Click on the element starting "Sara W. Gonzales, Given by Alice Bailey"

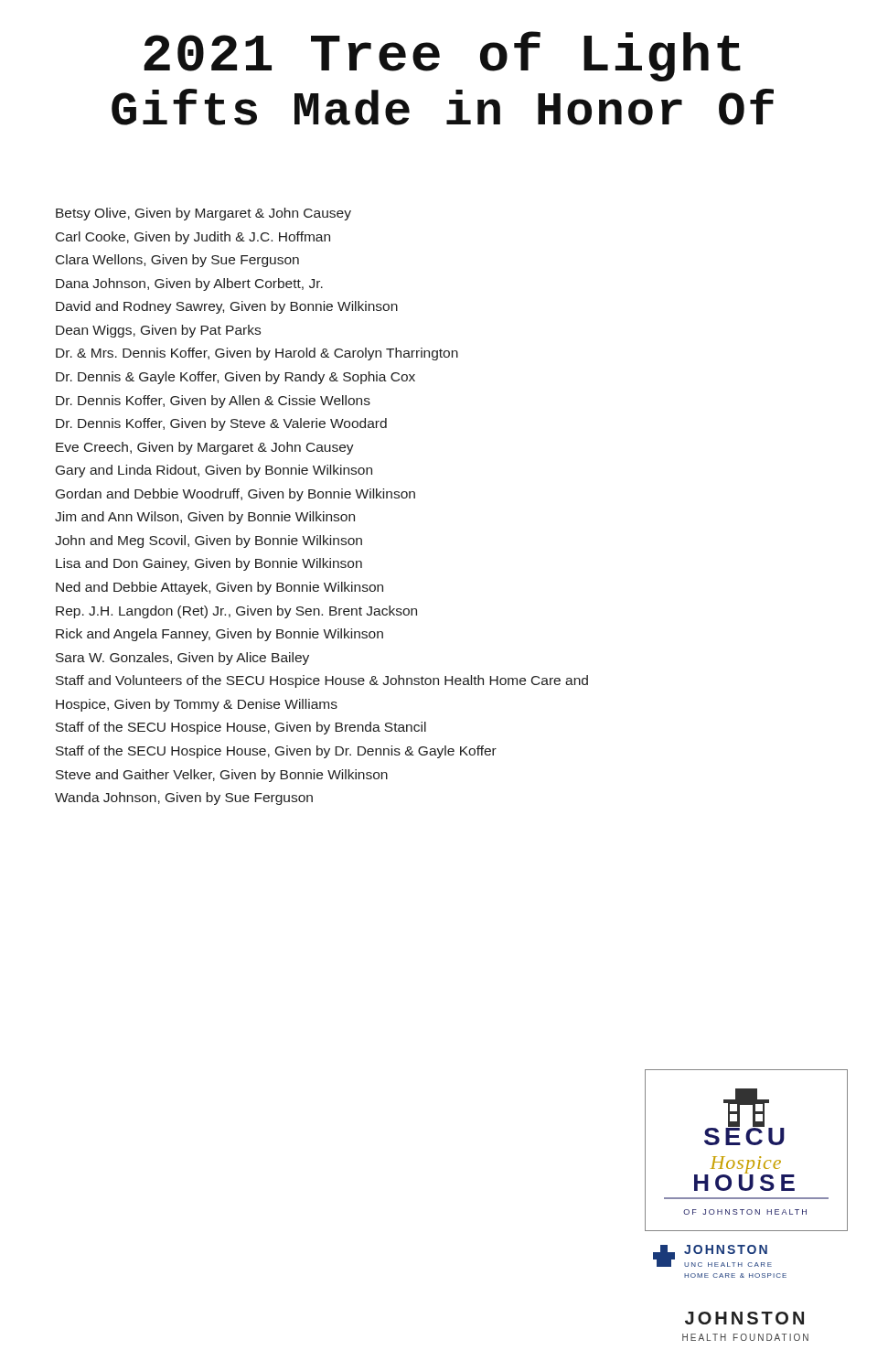click(x=182, y=657)
